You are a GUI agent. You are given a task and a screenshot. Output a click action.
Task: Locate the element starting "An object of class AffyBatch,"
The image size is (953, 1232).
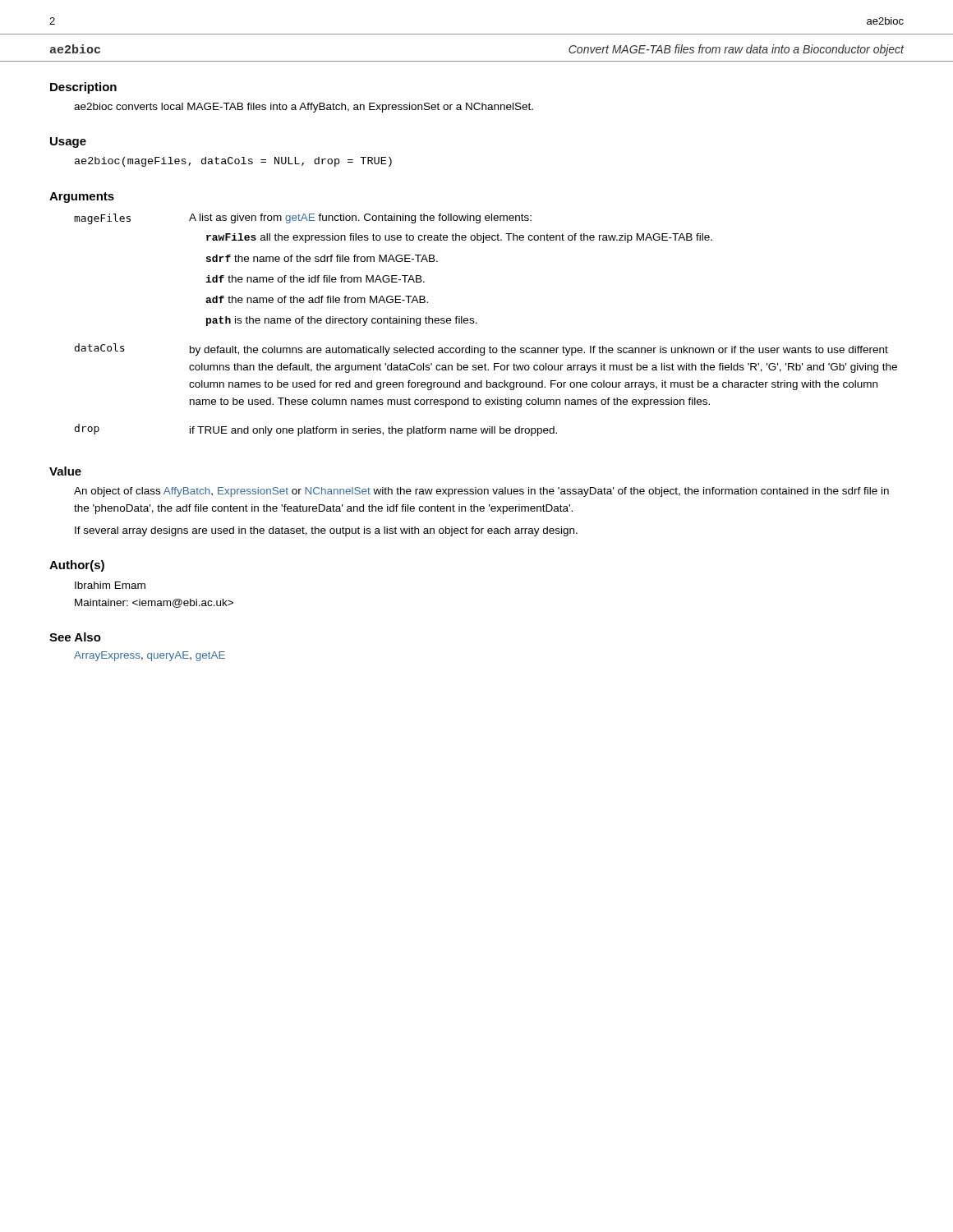(x=482, y=499)
